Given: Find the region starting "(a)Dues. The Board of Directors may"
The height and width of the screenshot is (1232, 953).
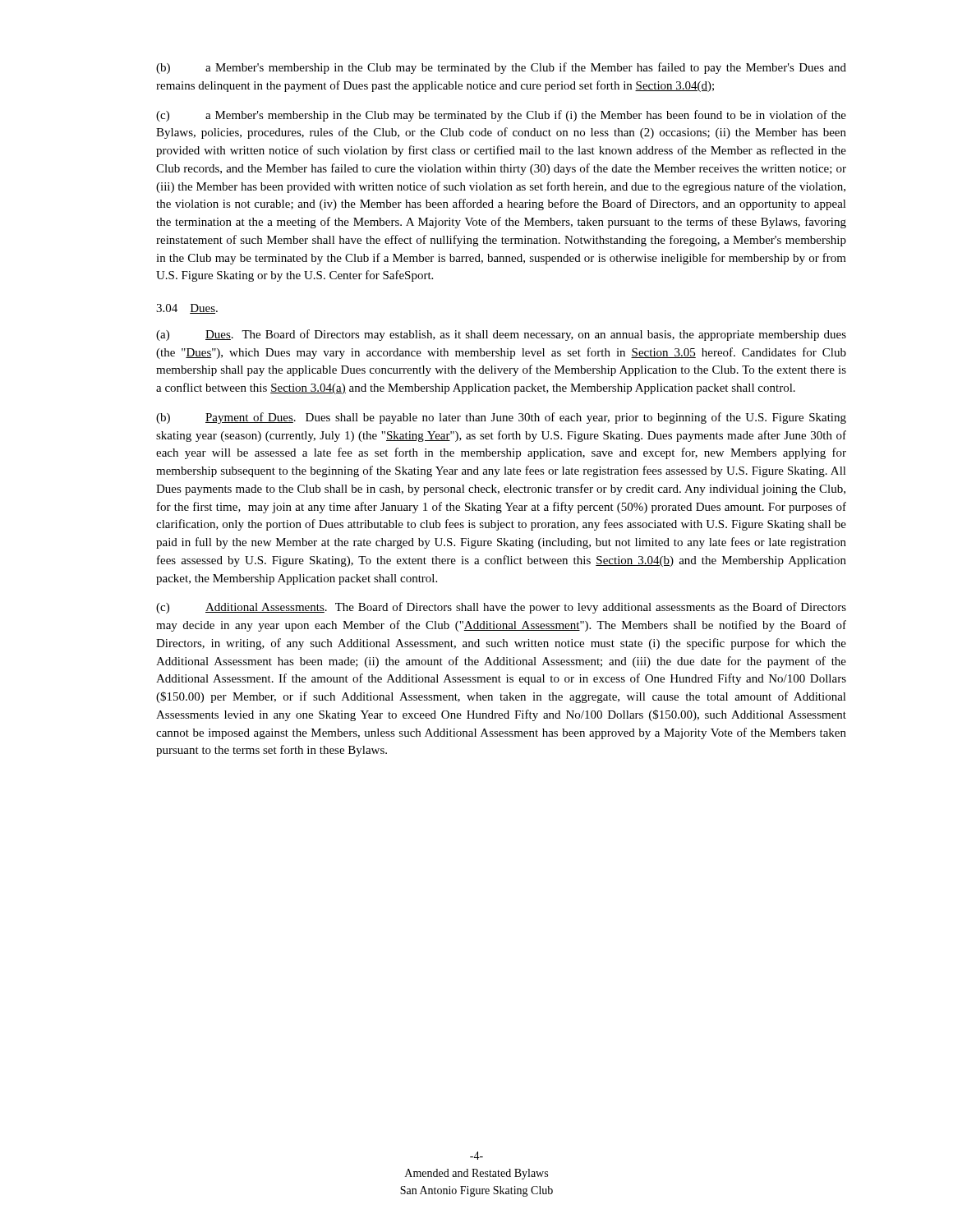Looking at the screenshot, I should [x=501, y=360].
